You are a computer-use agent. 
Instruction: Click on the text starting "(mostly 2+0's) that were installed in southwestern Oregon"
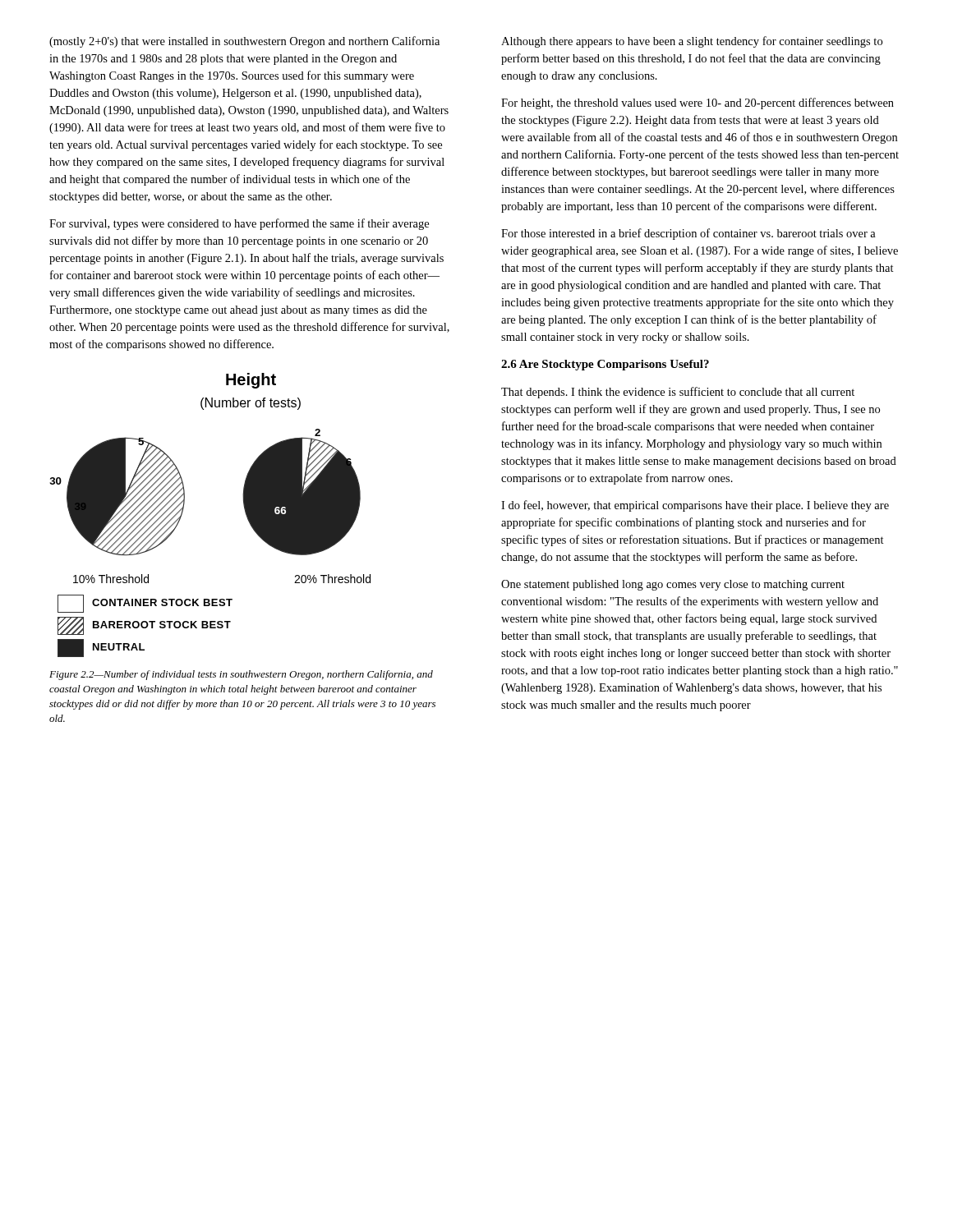[251, 119]
